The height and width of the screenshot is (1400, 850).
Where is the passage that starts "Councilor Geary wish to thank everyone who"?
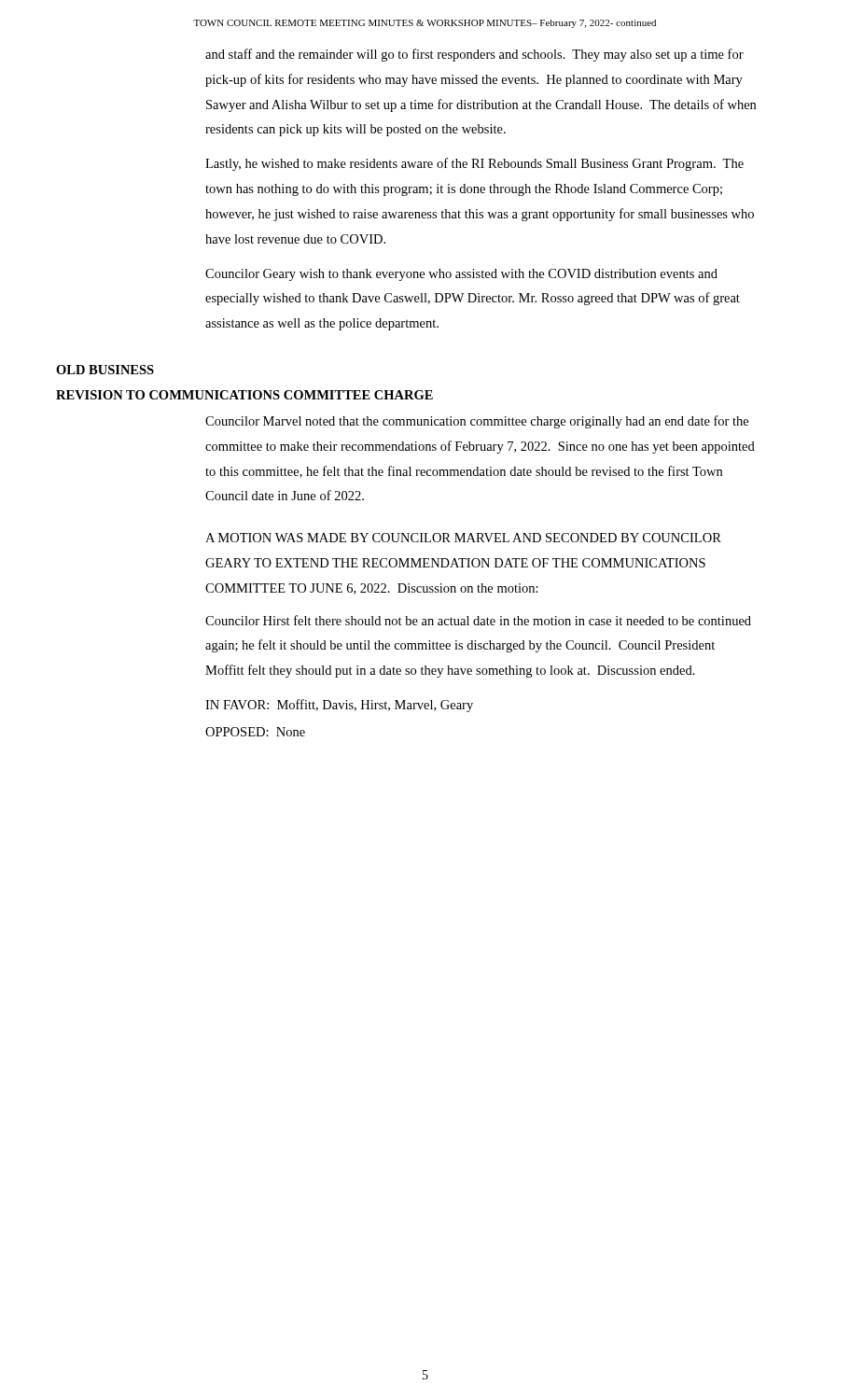click(x=481, y=298)
